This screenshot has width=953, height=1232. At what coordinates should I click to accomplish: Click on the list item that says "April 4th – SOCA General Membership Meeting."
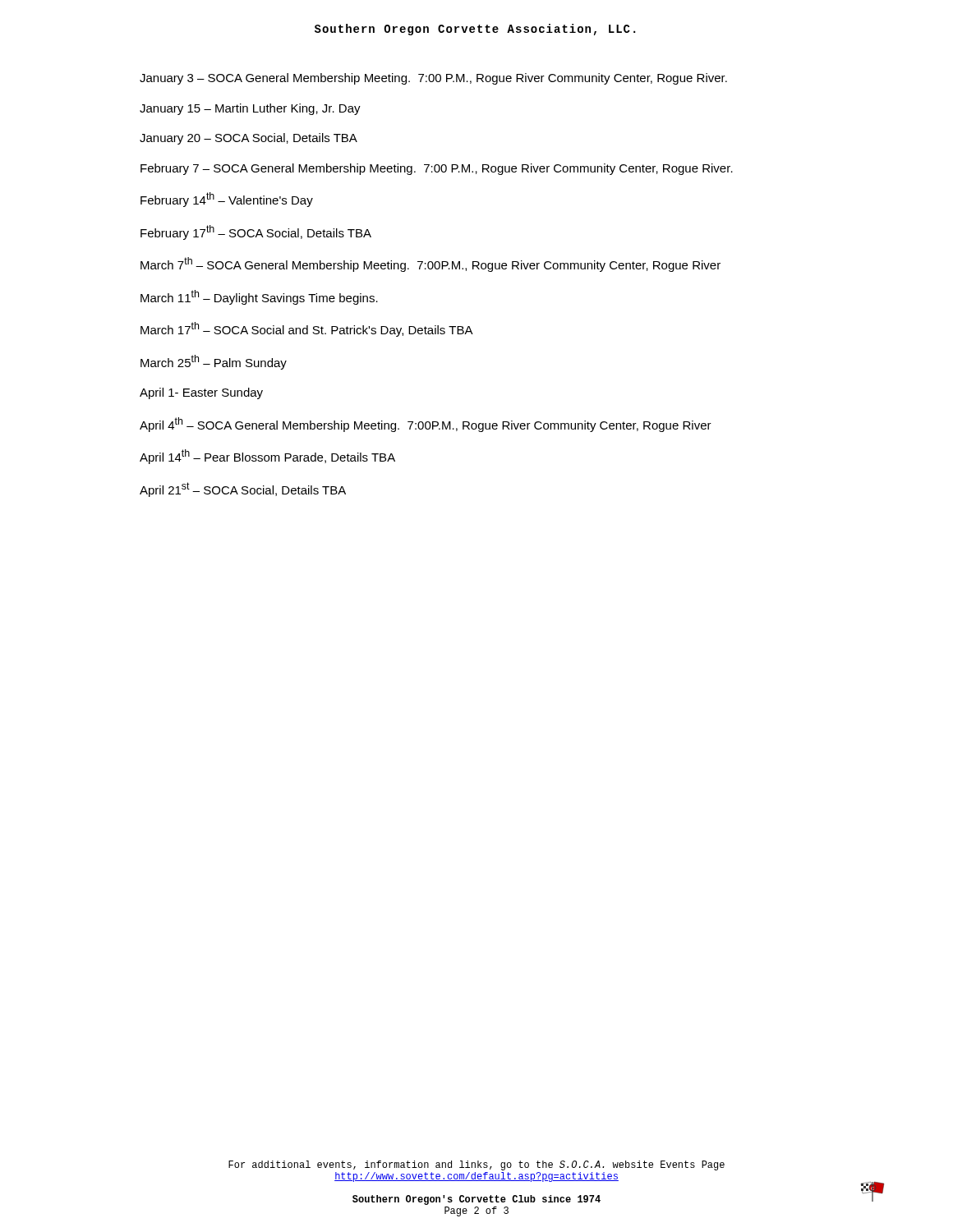pos(425,423)
